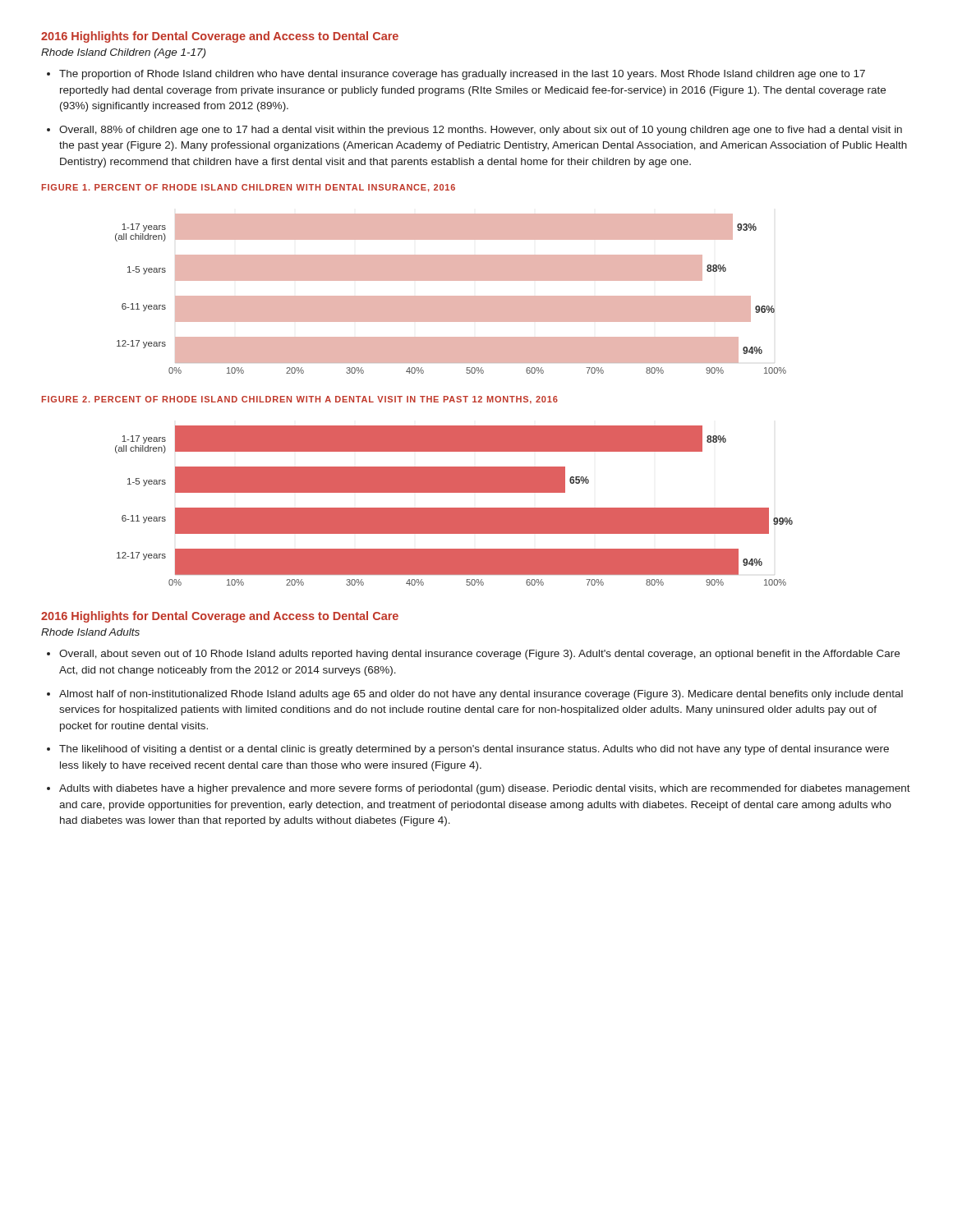Select the region starting "Almost half of non-institutionalized Rhode"
Image resolution: width=953 pixels, height=1232 pixels.
click(481, 709)
